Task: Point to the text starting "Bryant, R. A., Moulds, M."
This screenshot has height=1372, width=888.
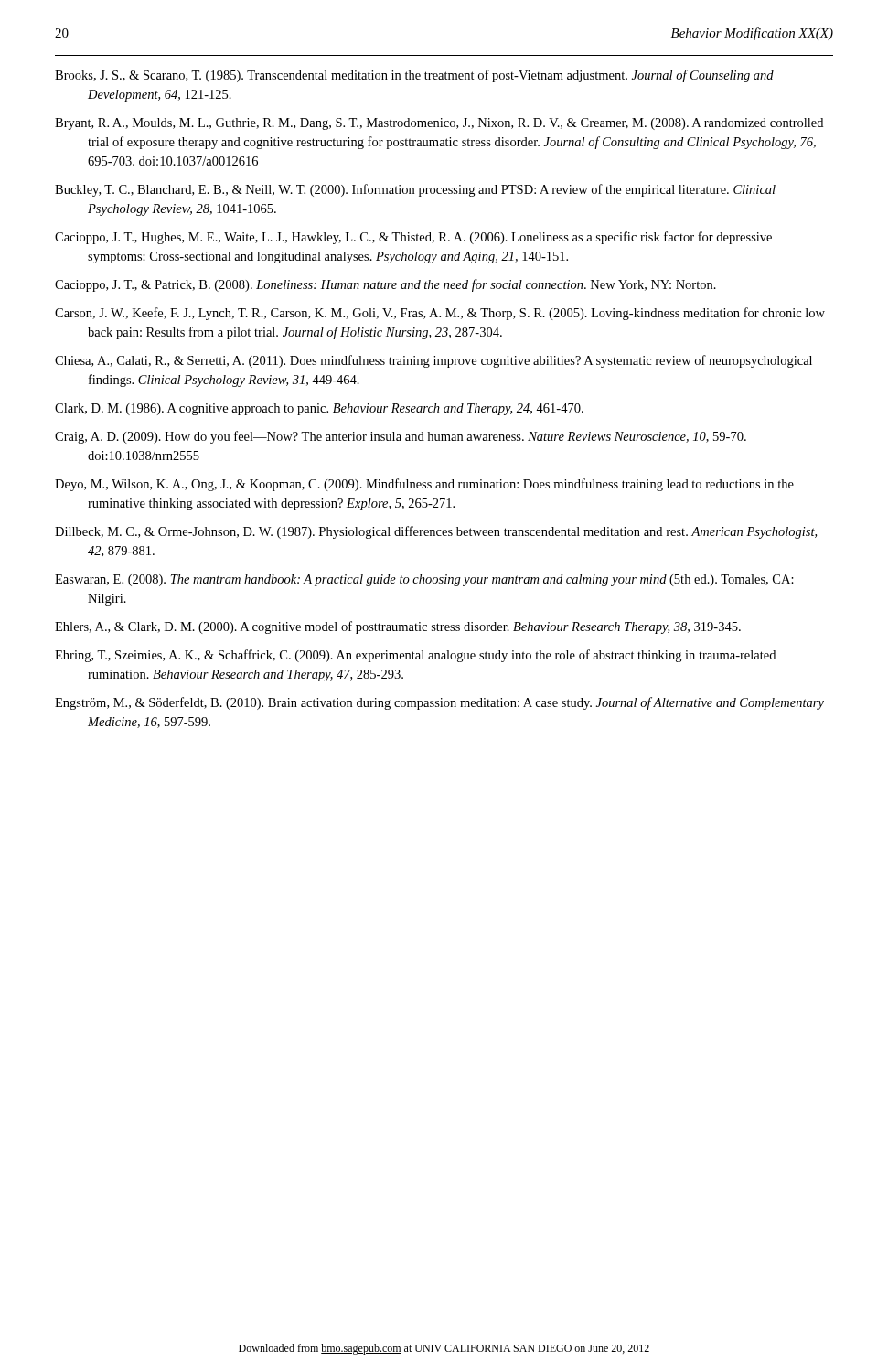Action: (439, 142)
